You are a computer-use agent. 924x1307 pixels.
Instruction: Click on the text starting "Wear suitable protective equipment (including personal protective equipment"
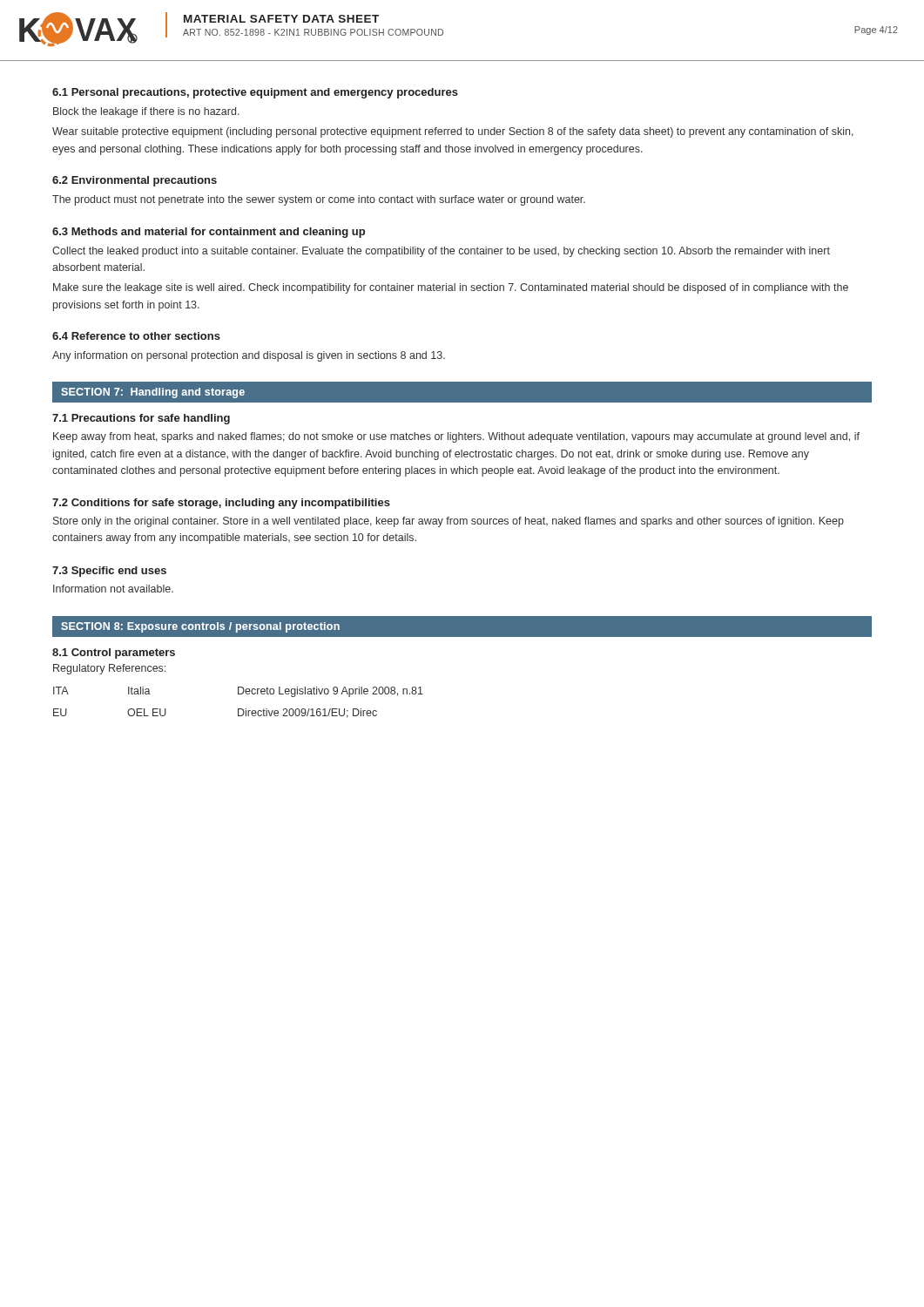pyautogui.click(x=453, y=140)
